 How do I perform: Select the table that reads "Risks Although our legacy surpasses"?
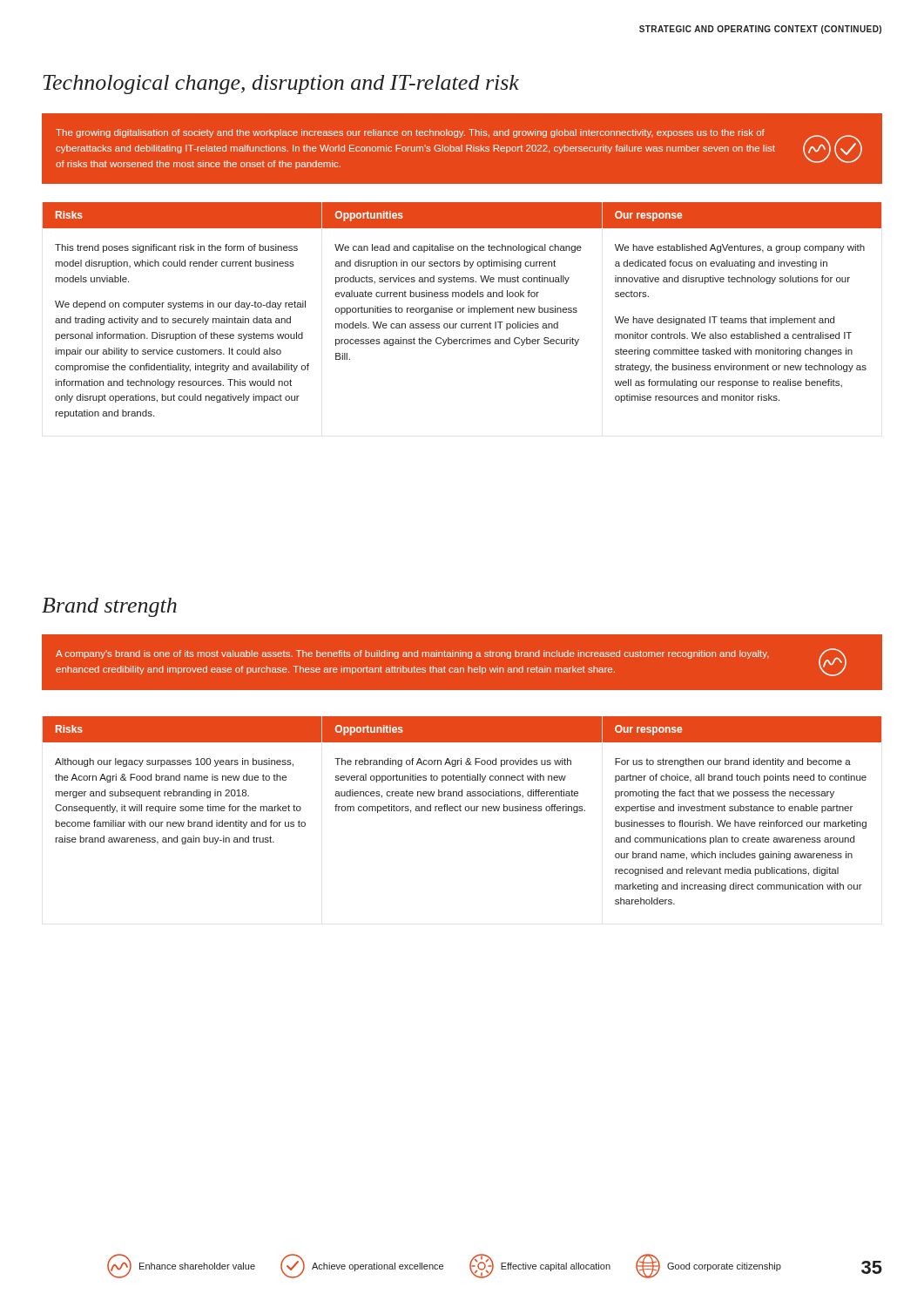[x=462, y=820]
